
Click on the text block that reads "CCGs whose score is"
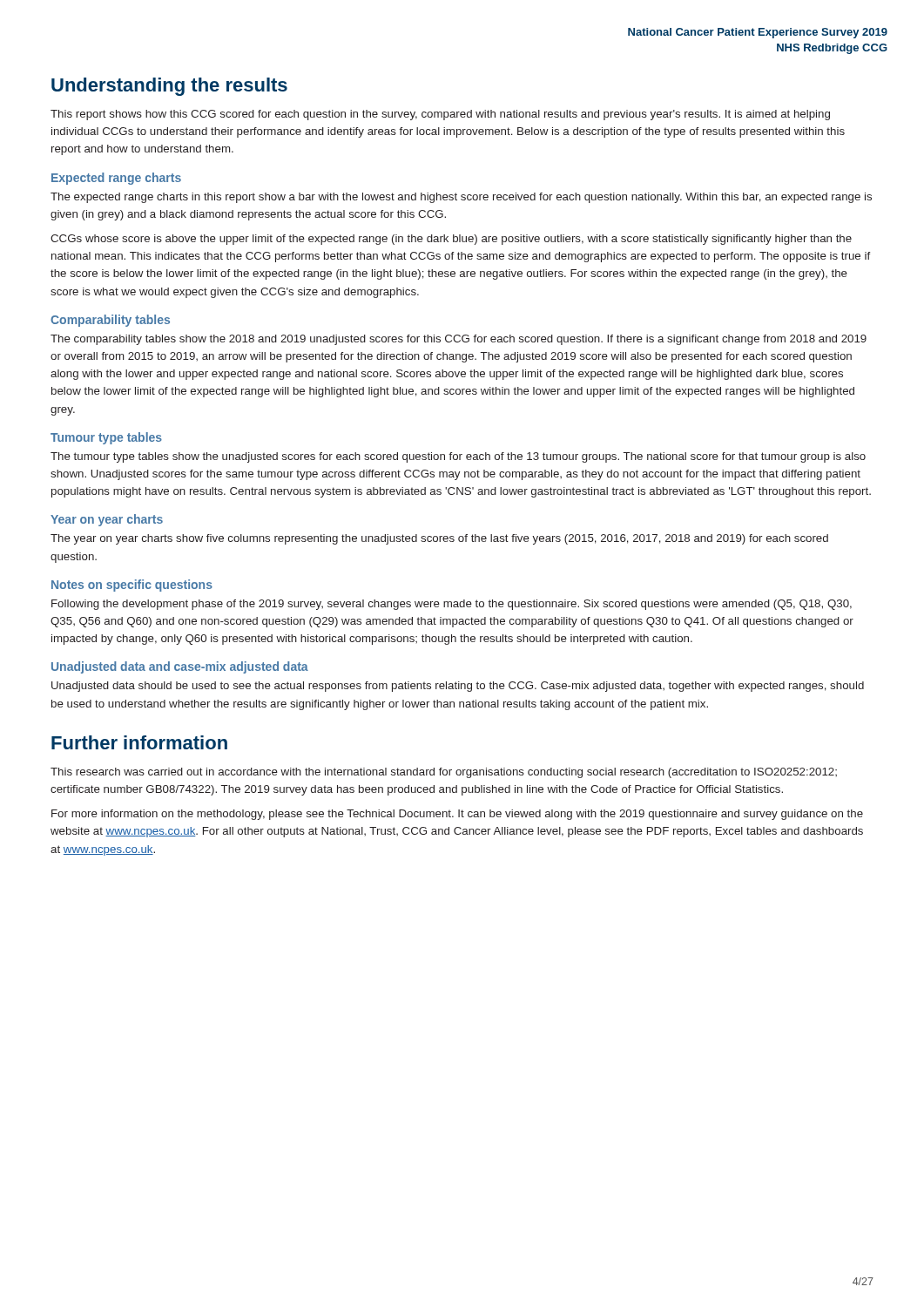click(462, 265)
